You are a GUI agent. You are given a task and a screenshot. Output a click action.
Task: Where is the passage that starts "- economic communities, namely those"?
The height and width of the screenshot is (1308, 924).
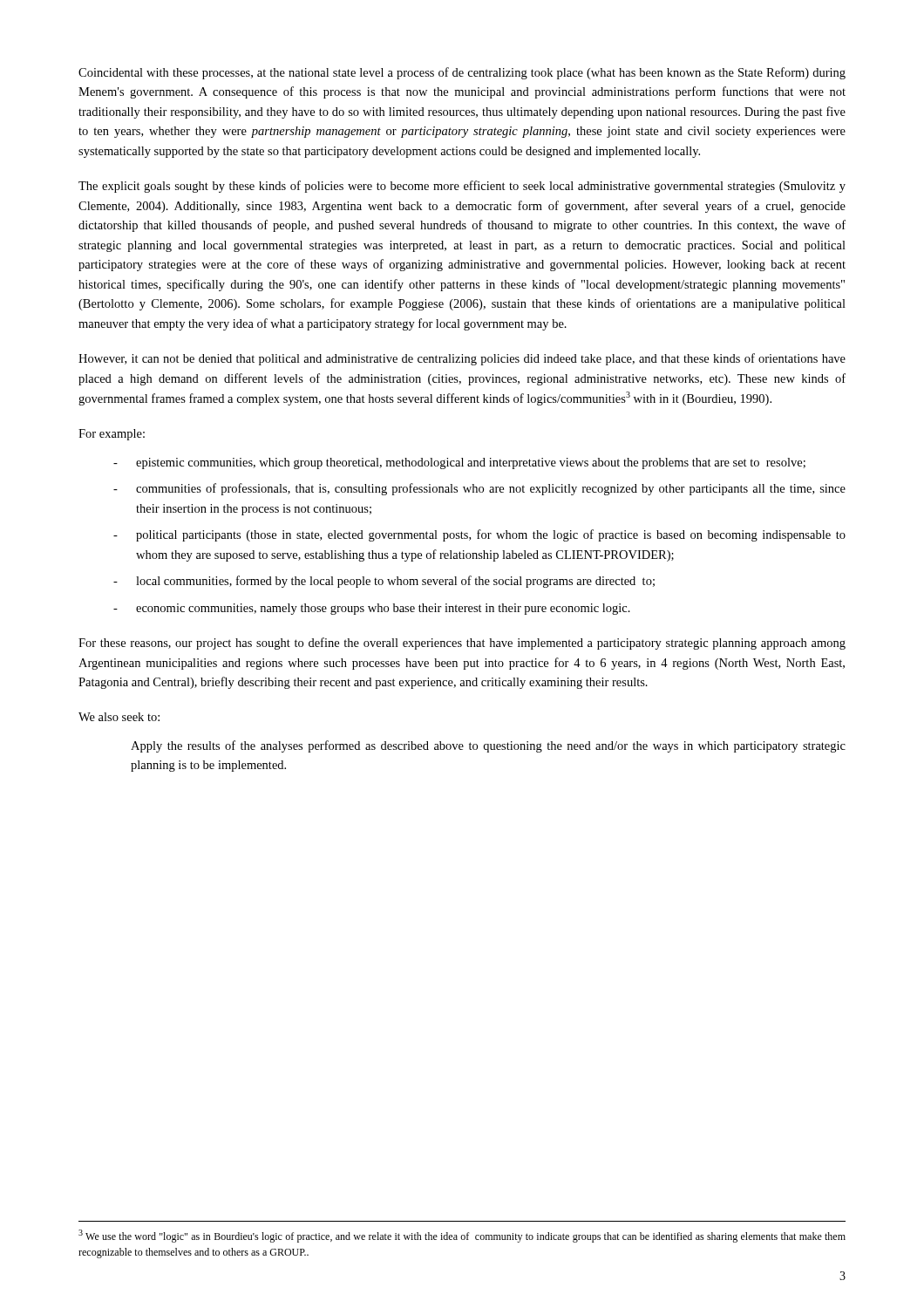click(x=372, y=608)
